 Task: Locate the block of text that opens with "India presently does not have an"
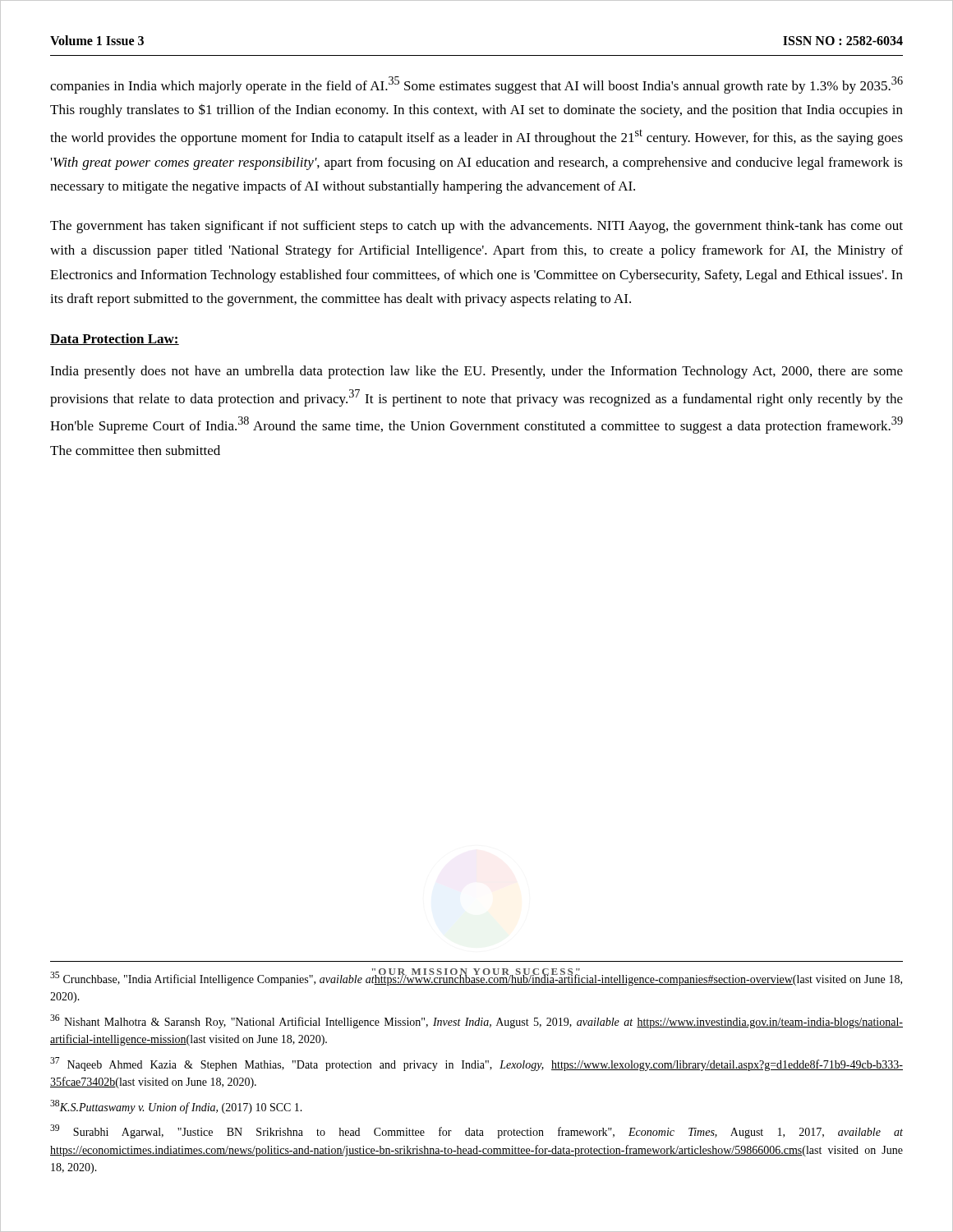pyautogui.click(x=476, y=411)
